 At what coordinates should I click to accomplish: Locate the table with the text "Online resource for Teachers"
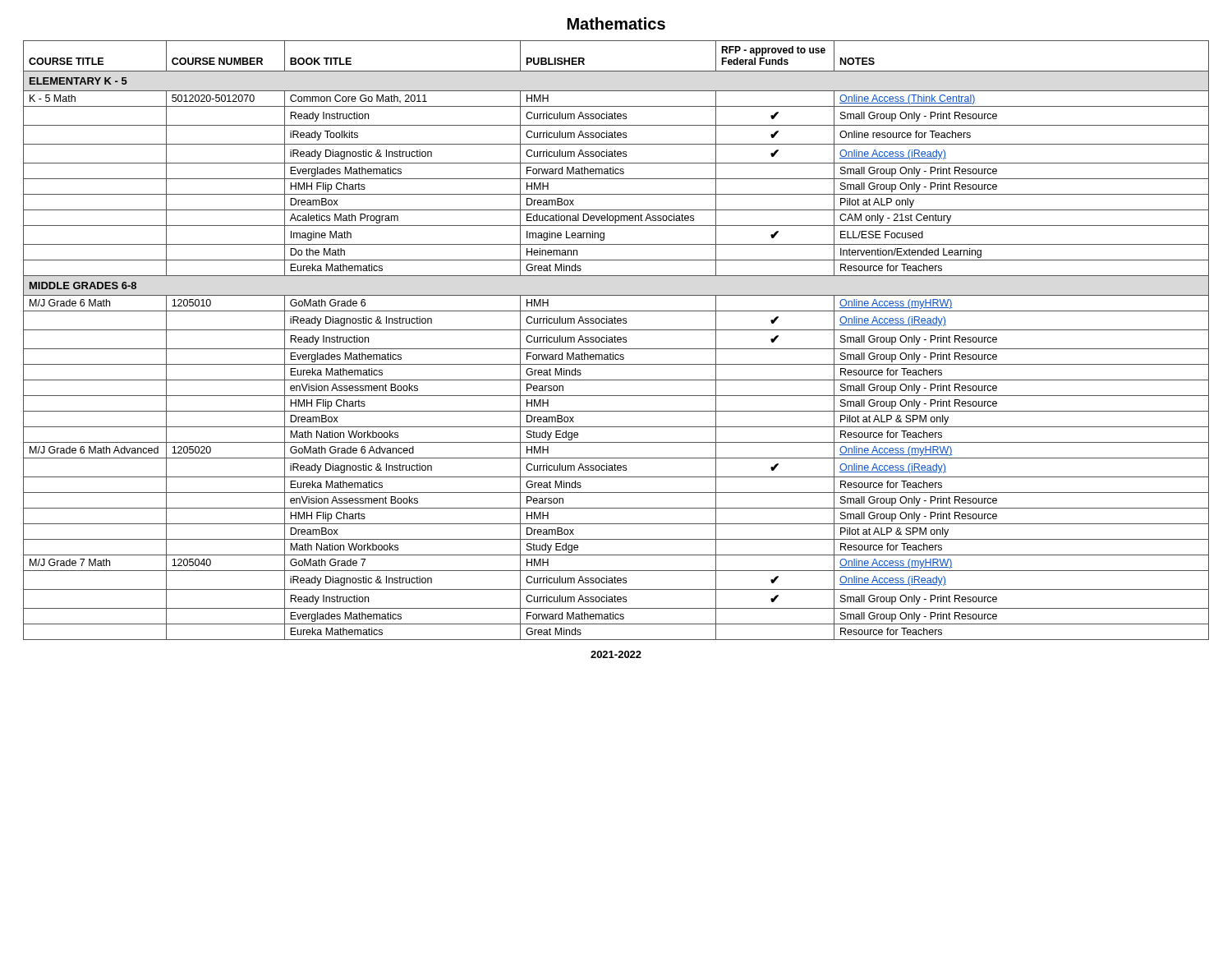(x=616, y=340)
